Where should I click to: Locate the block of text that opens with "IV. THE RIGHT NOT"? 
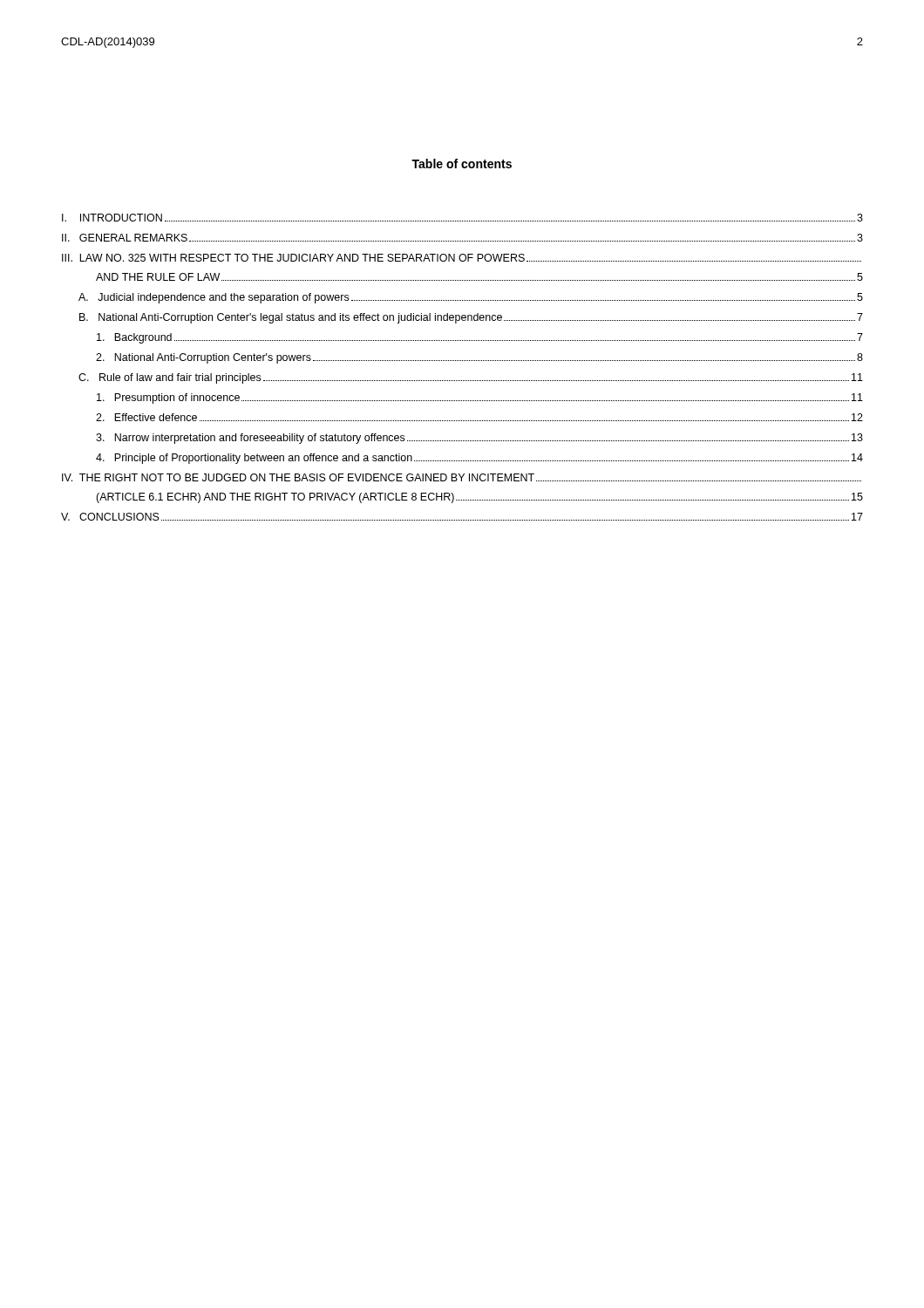(x=461, y=478)
